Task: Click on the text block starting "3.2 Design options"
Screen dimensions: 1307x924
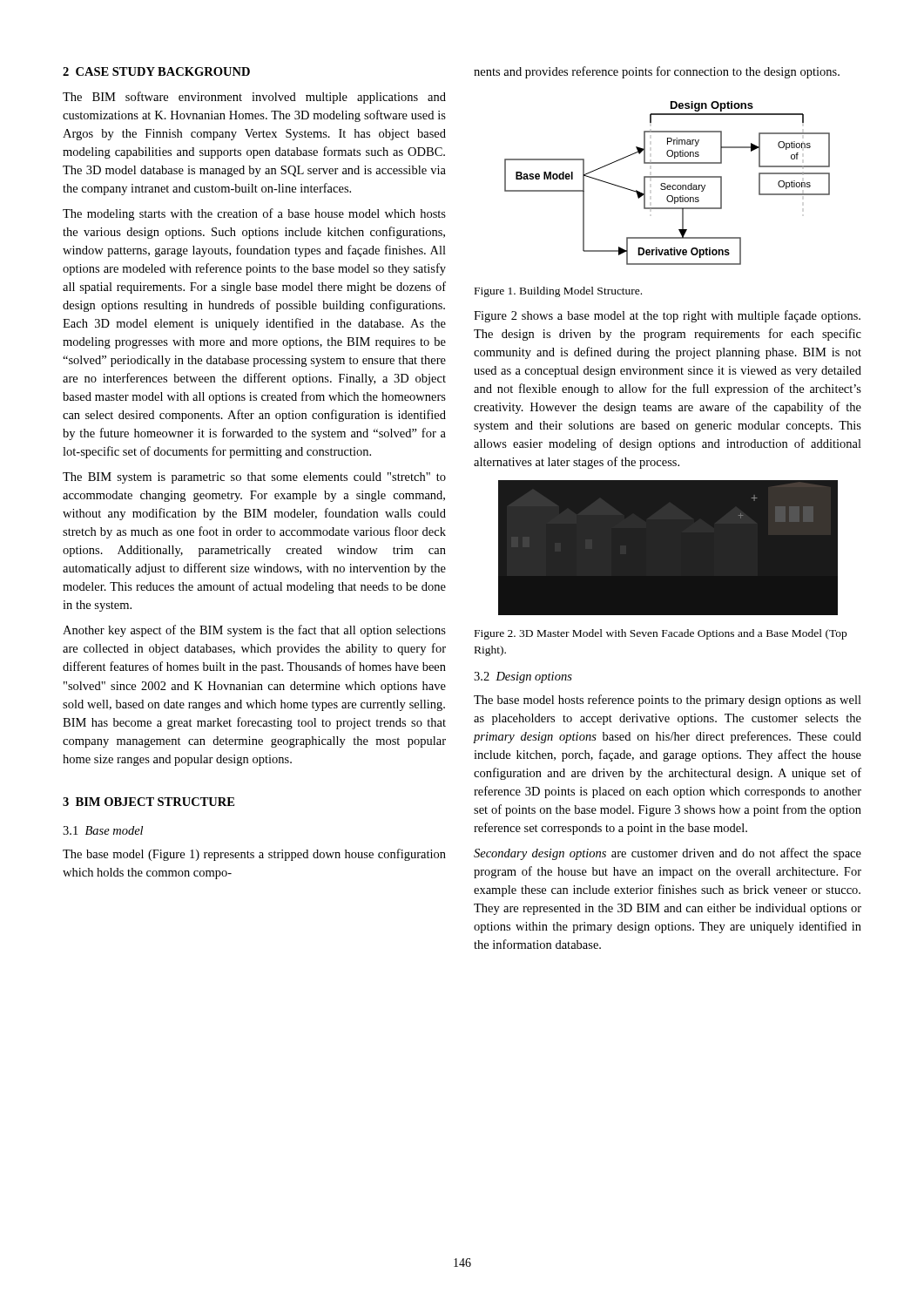Action: [x=523, y=676]
